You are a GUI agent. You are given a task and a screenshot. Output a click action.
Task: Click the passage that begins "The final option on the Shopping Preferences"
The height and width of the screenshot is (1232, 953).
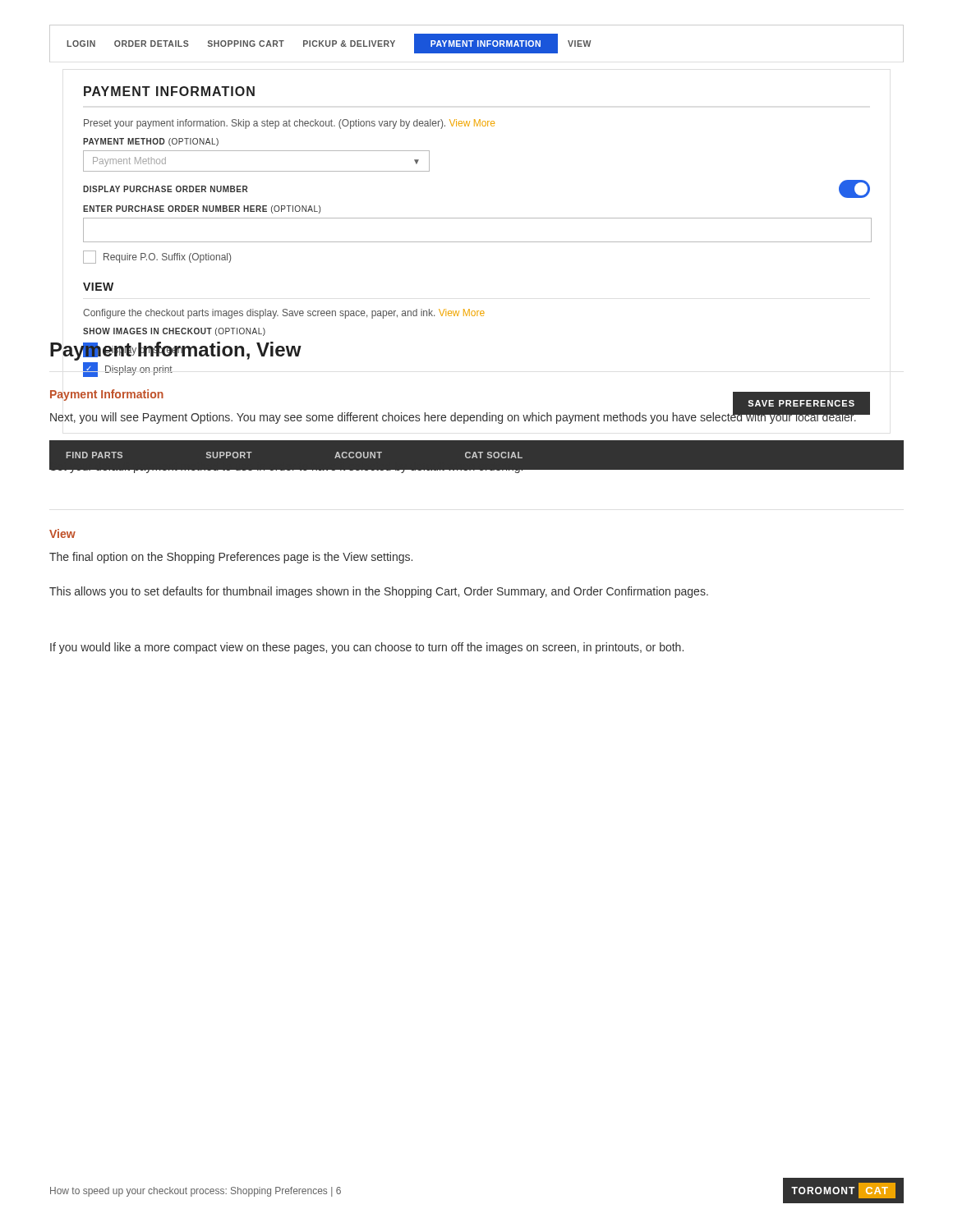click(231, 558)
